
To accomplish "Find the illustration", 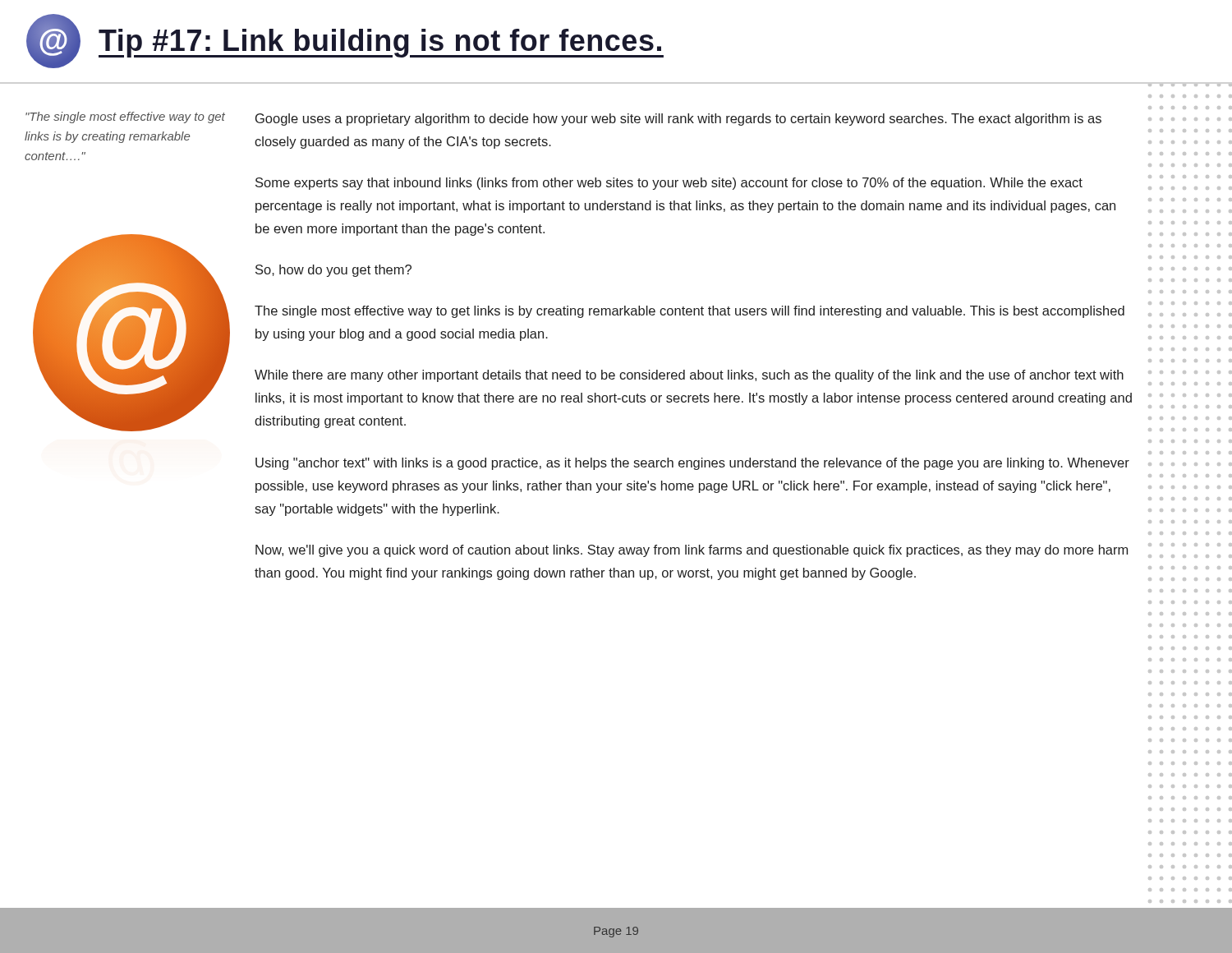I will click(x=131, y=337).
